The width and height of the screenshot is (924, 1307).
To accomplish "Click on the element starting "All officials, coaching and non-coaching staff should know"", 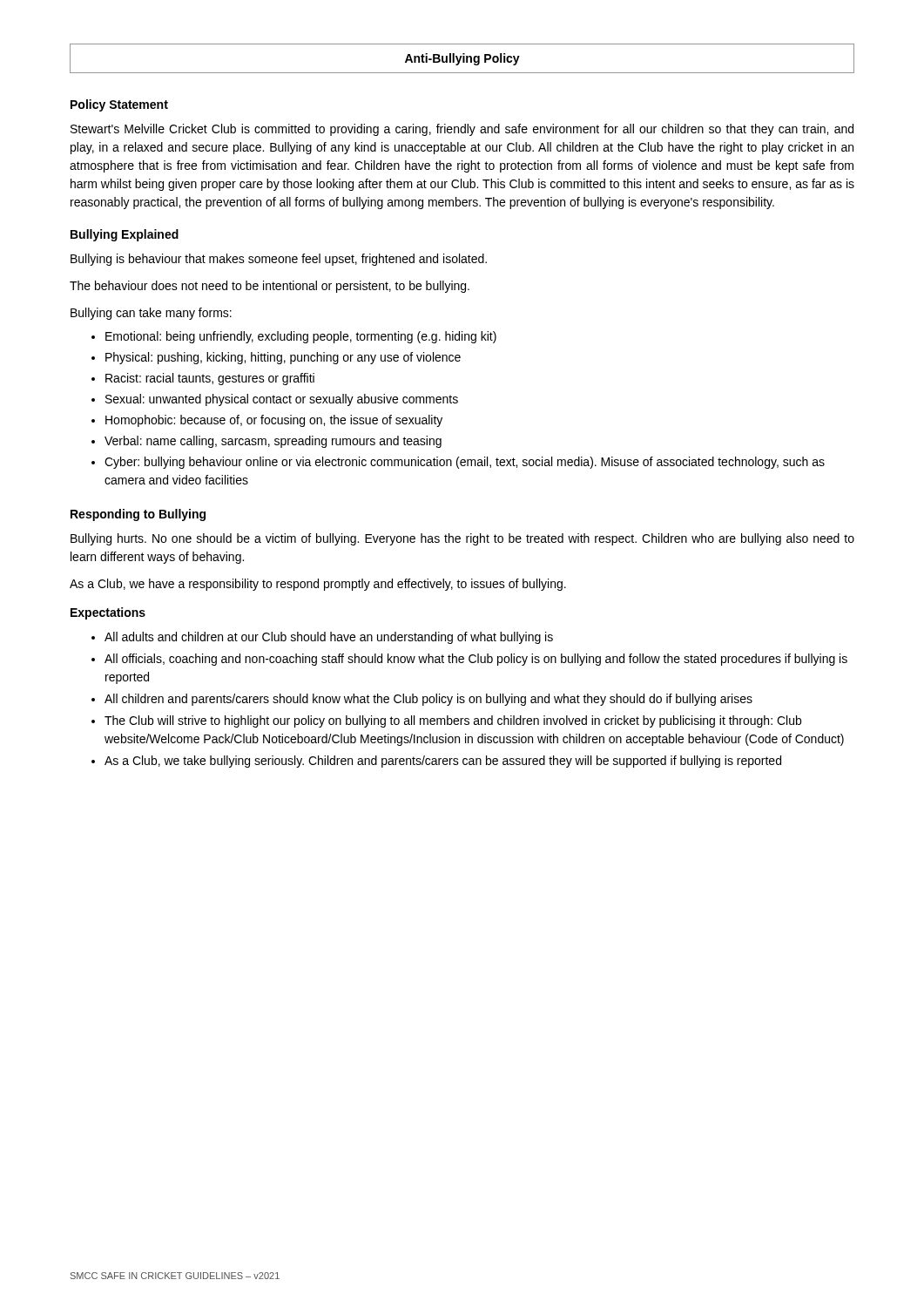I will point(476,668).
